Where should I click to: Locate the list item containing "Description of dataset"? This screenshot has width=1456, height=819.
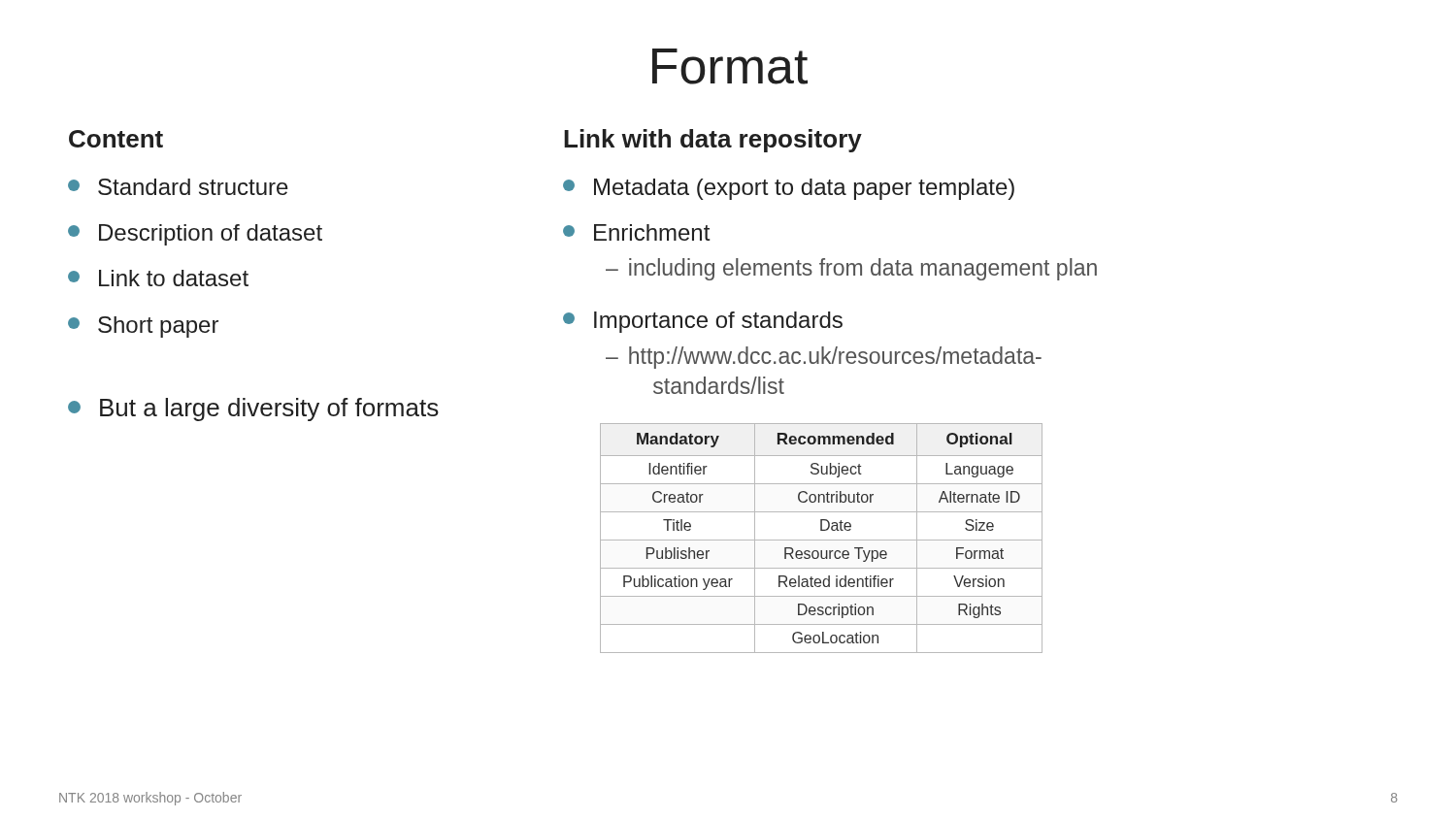click(x=195, y=233)
